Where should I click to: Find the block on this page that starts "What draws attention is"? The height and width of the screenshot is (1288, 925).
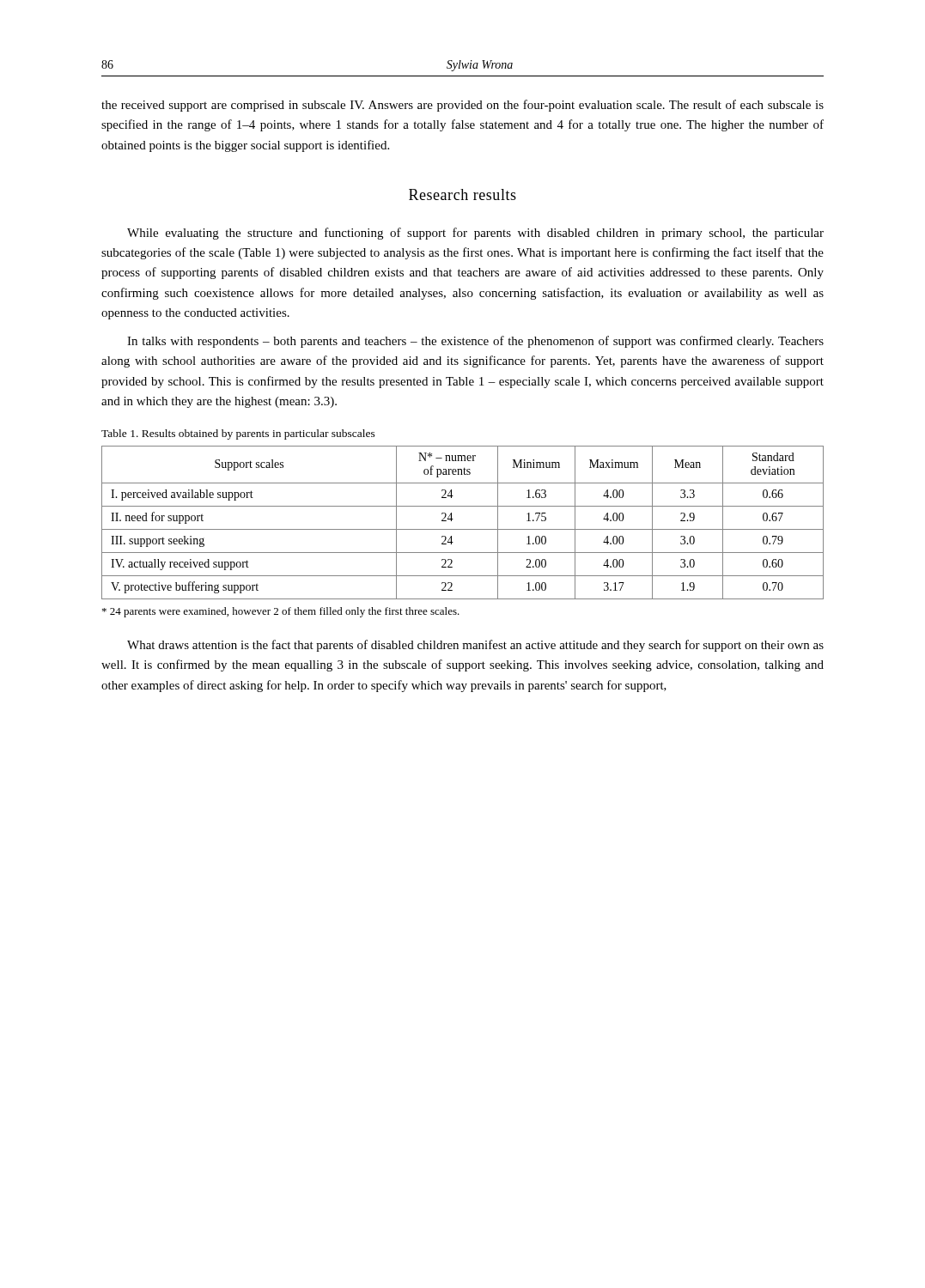point(462,665)
